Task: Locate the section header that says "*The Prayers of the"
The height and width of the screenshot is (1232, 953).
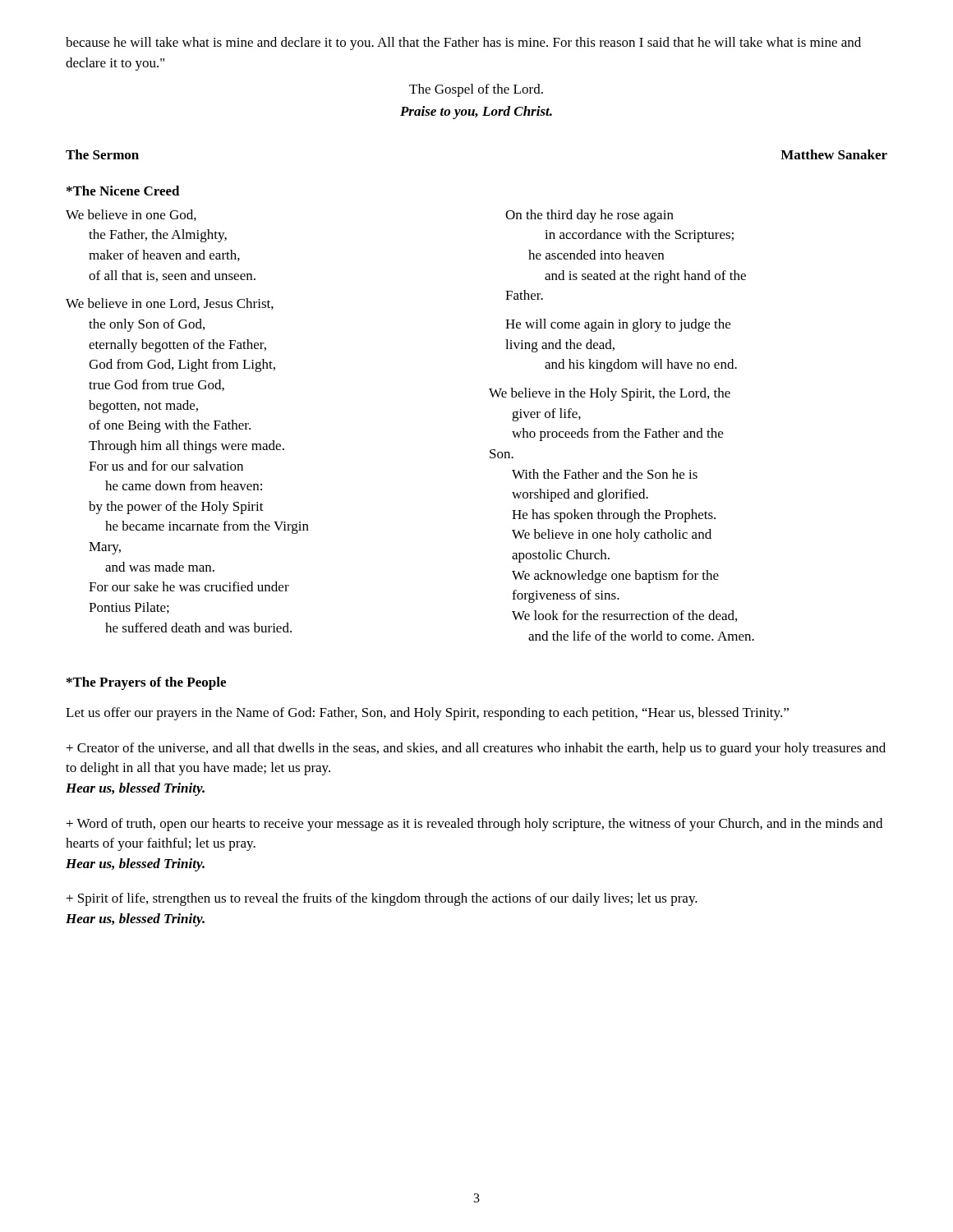Action: coord(146,682)
